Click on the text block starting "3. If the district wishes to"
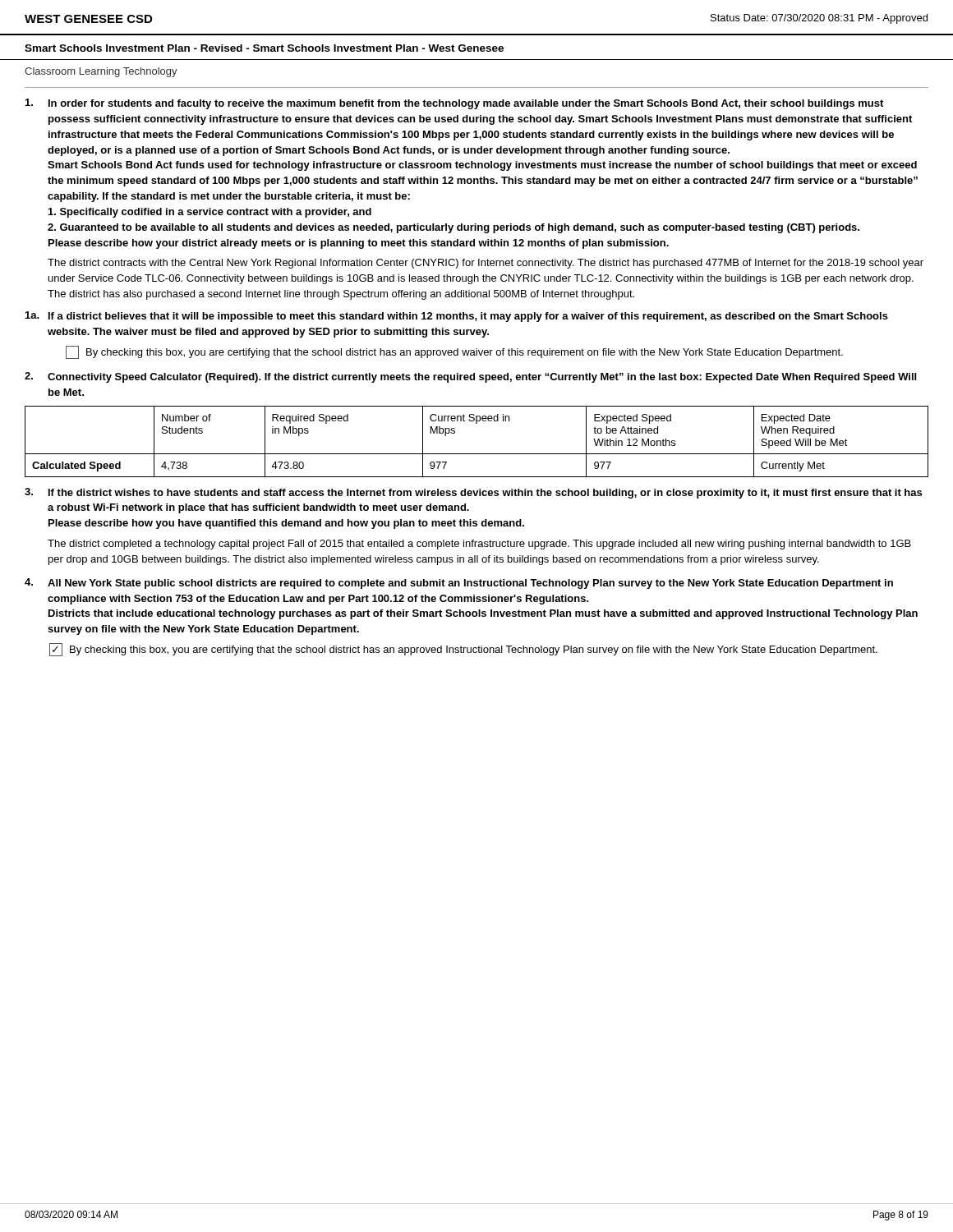Viewport: 953px width, 1232px height. [476, 508]
